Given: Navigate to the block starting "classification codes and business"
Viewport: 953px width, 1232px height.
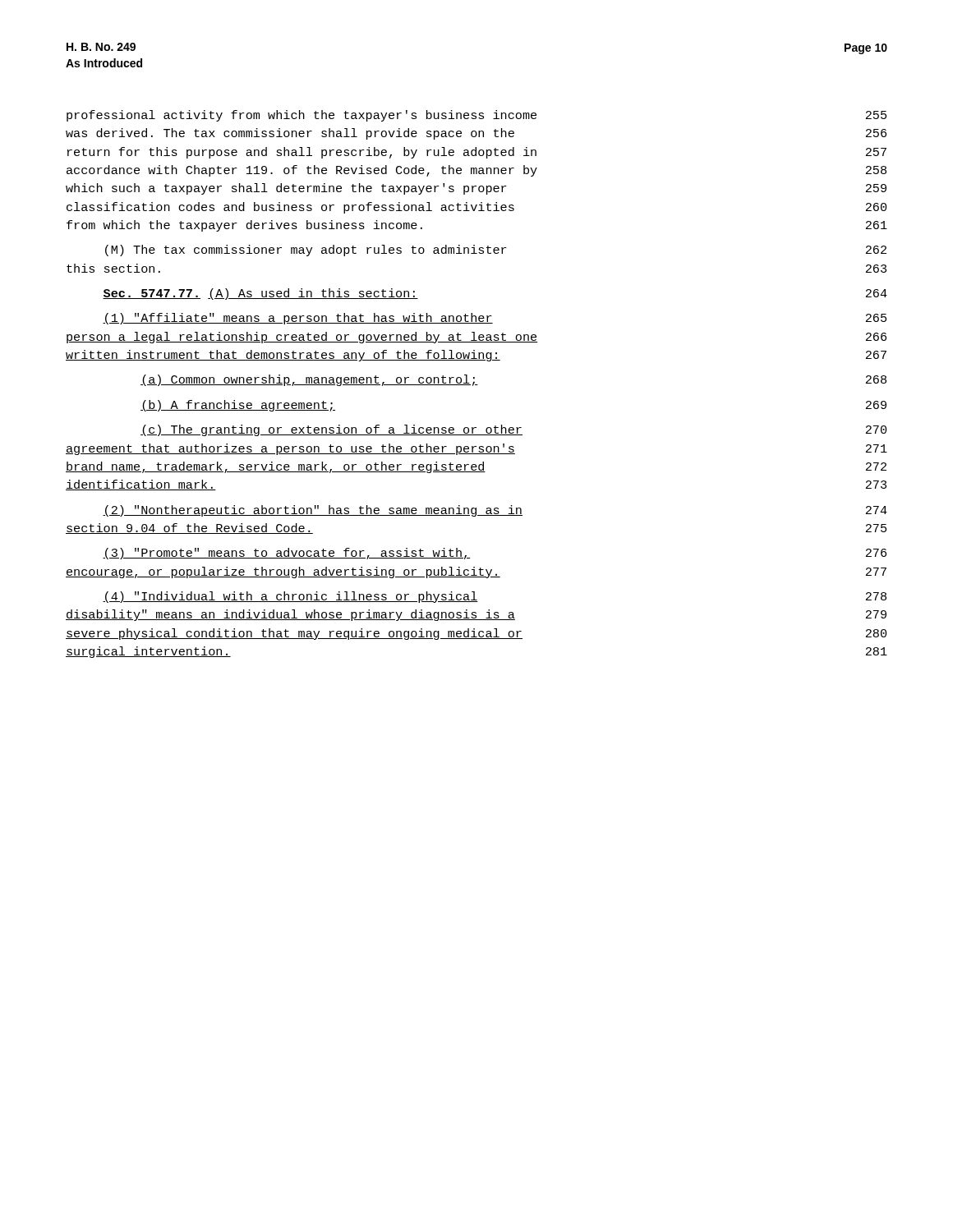Looking at the screenshot, I should pos(476,208).
